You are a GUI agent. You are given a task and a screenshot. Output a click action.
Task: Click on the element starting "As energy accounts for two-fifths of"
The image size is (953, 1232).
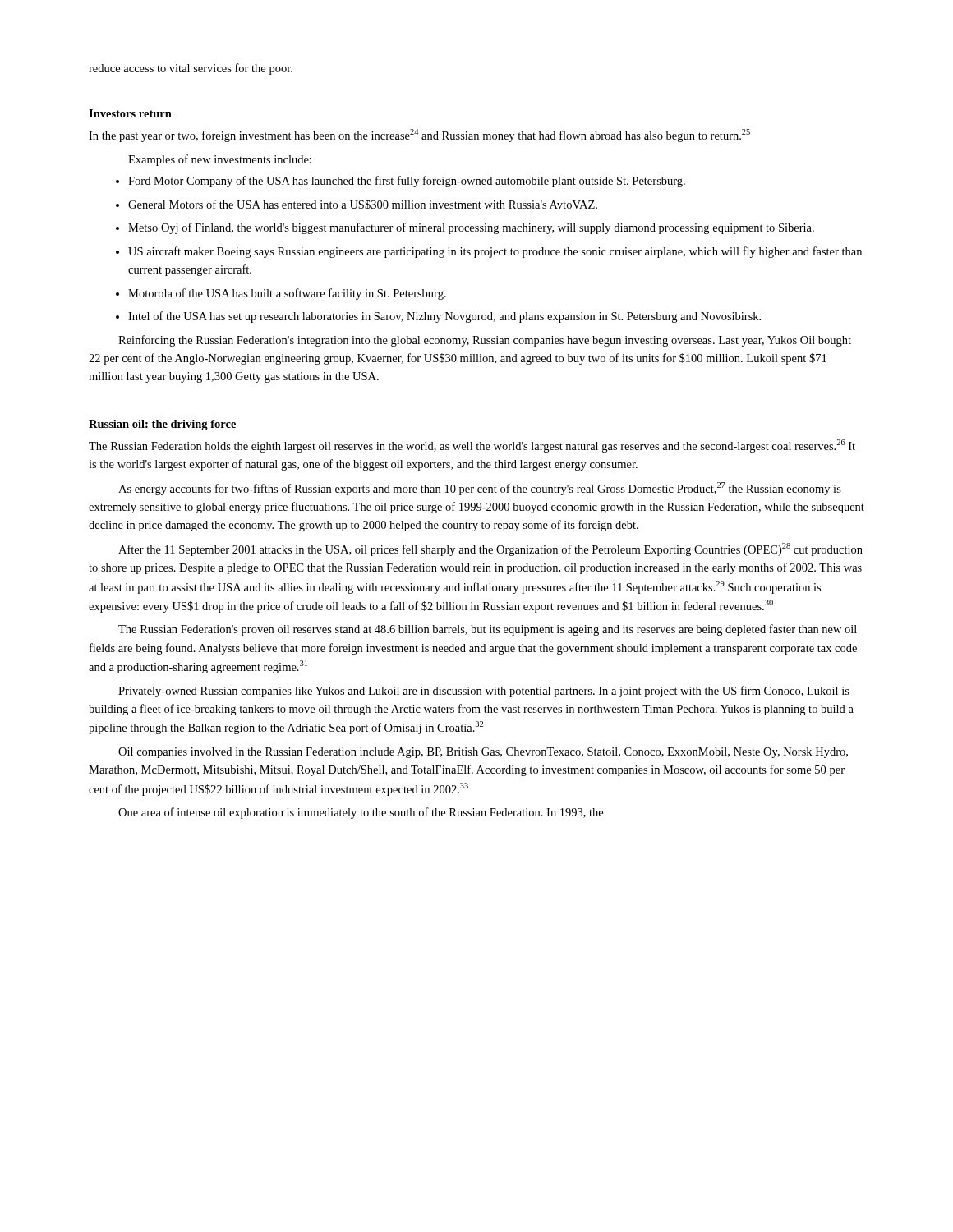pos(476,506)
